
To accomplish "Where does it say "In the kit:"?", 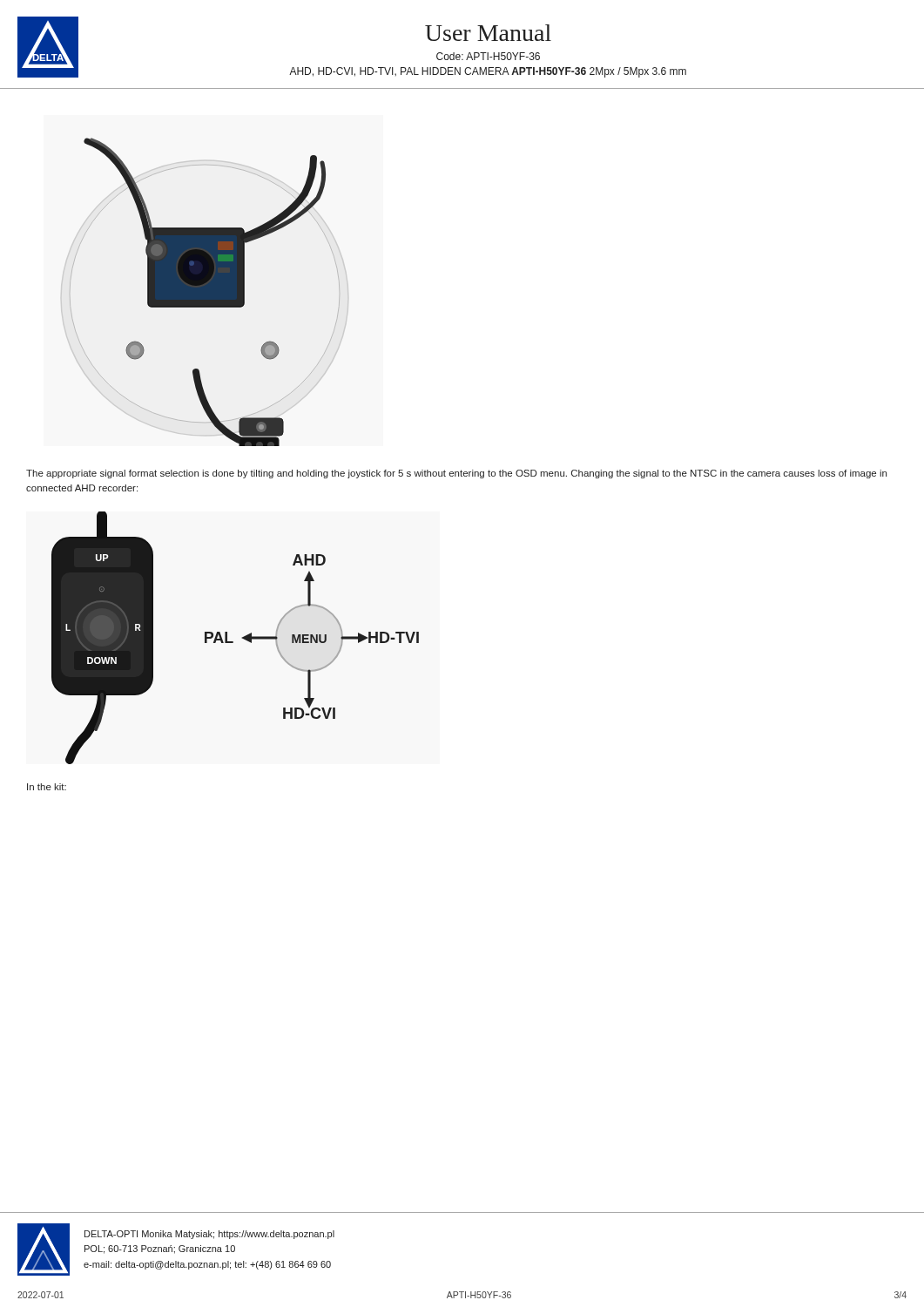I will click(x=46, y=787).
